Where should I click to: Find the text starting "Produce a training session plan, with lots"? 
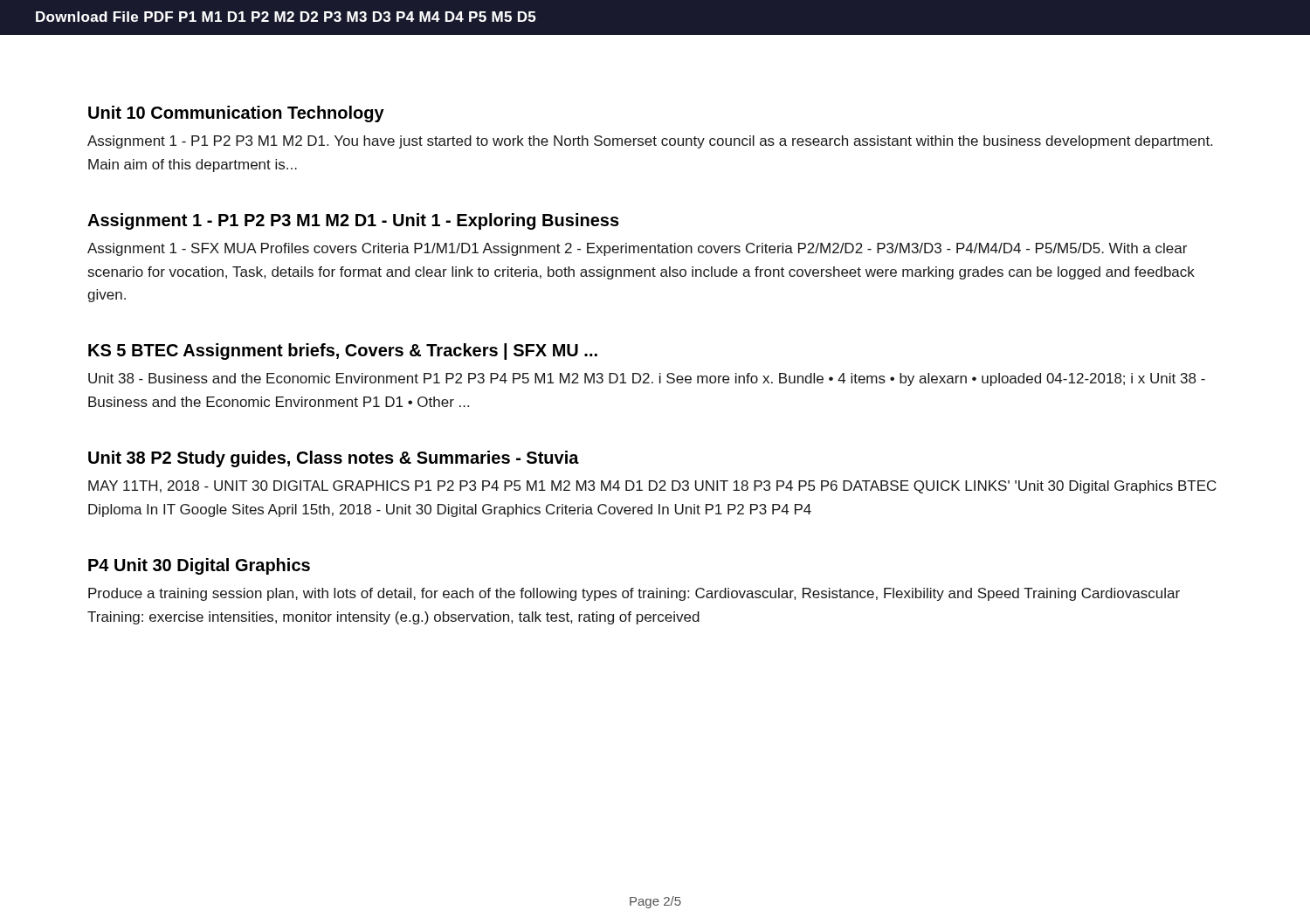point(634,605)
